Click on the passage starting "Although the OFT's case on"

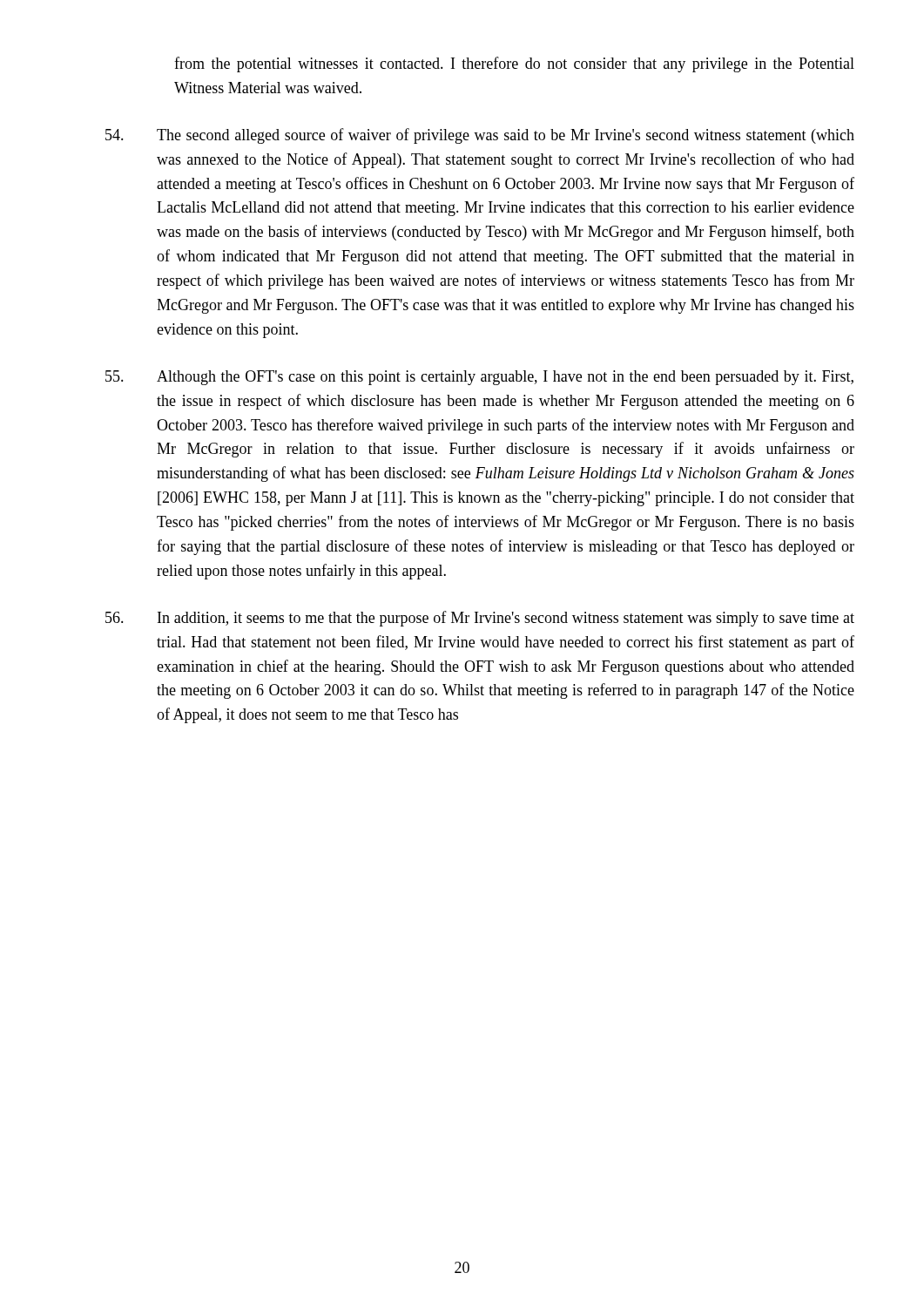click(479, 474)
